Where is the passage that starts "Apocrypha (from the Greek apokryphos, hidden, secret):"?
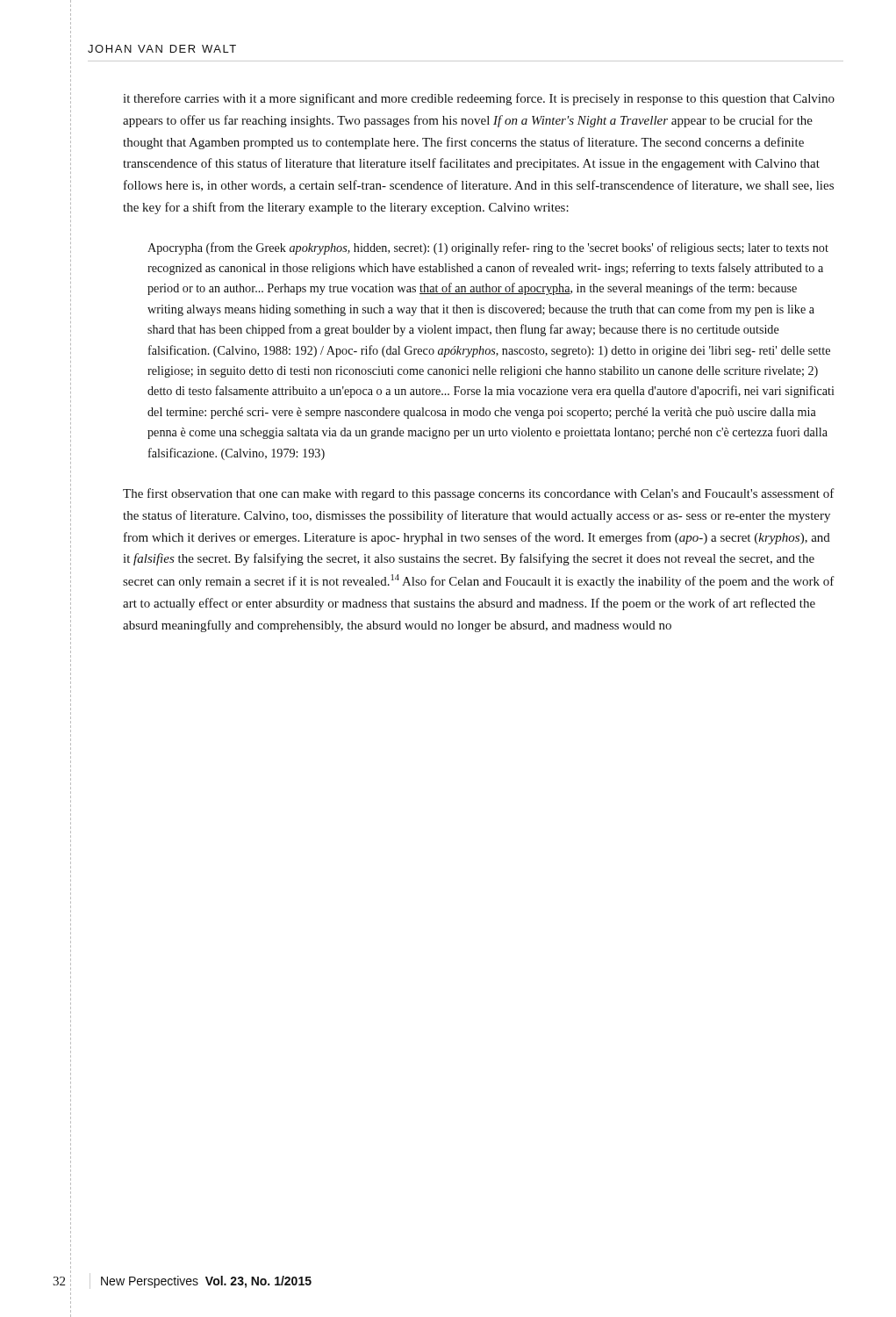 click(x=491, y=350)
